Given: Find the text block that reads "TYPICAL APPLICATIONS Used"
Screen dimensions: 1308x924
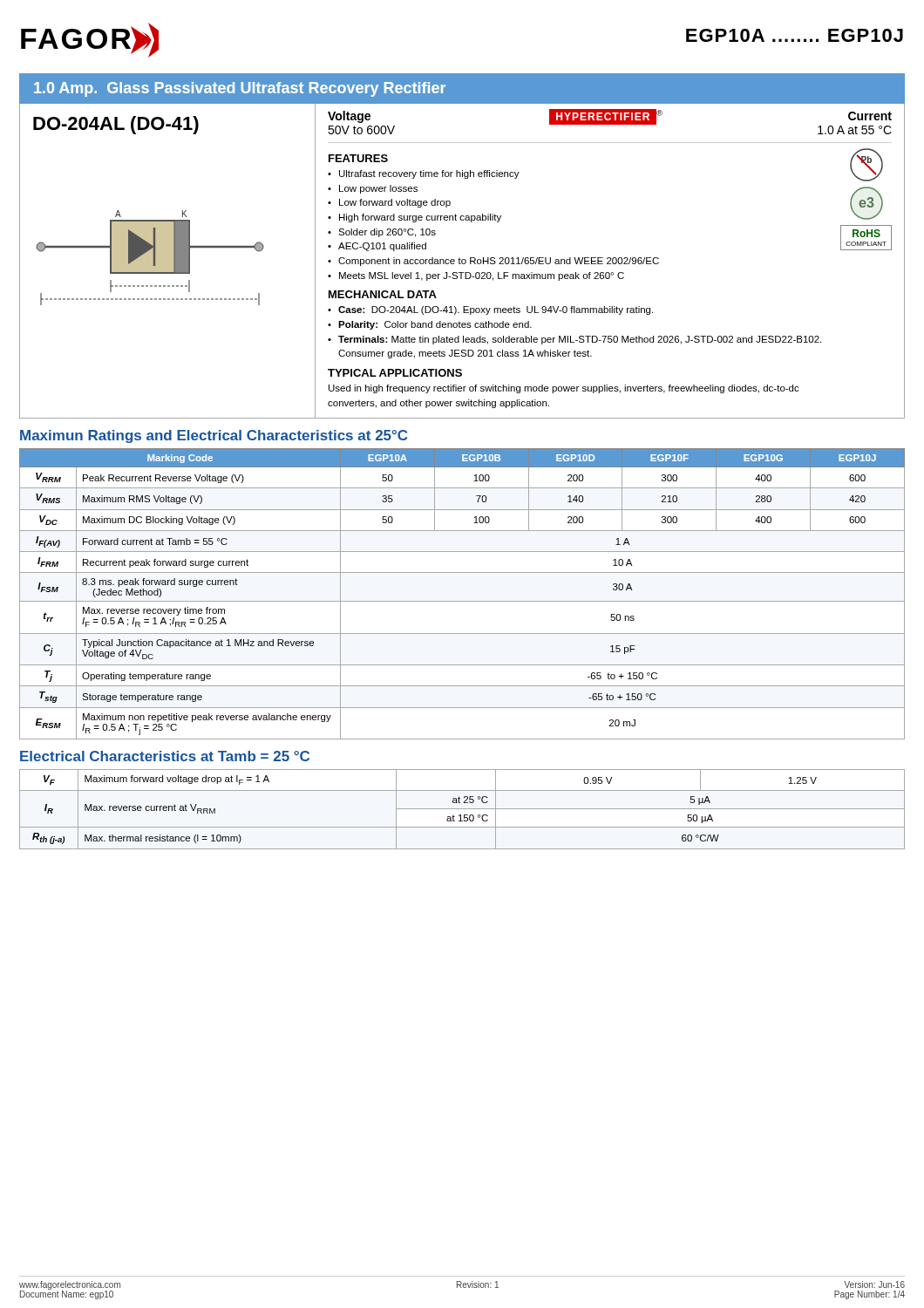Looking at the screenshot, I should (x=581, y=388).
